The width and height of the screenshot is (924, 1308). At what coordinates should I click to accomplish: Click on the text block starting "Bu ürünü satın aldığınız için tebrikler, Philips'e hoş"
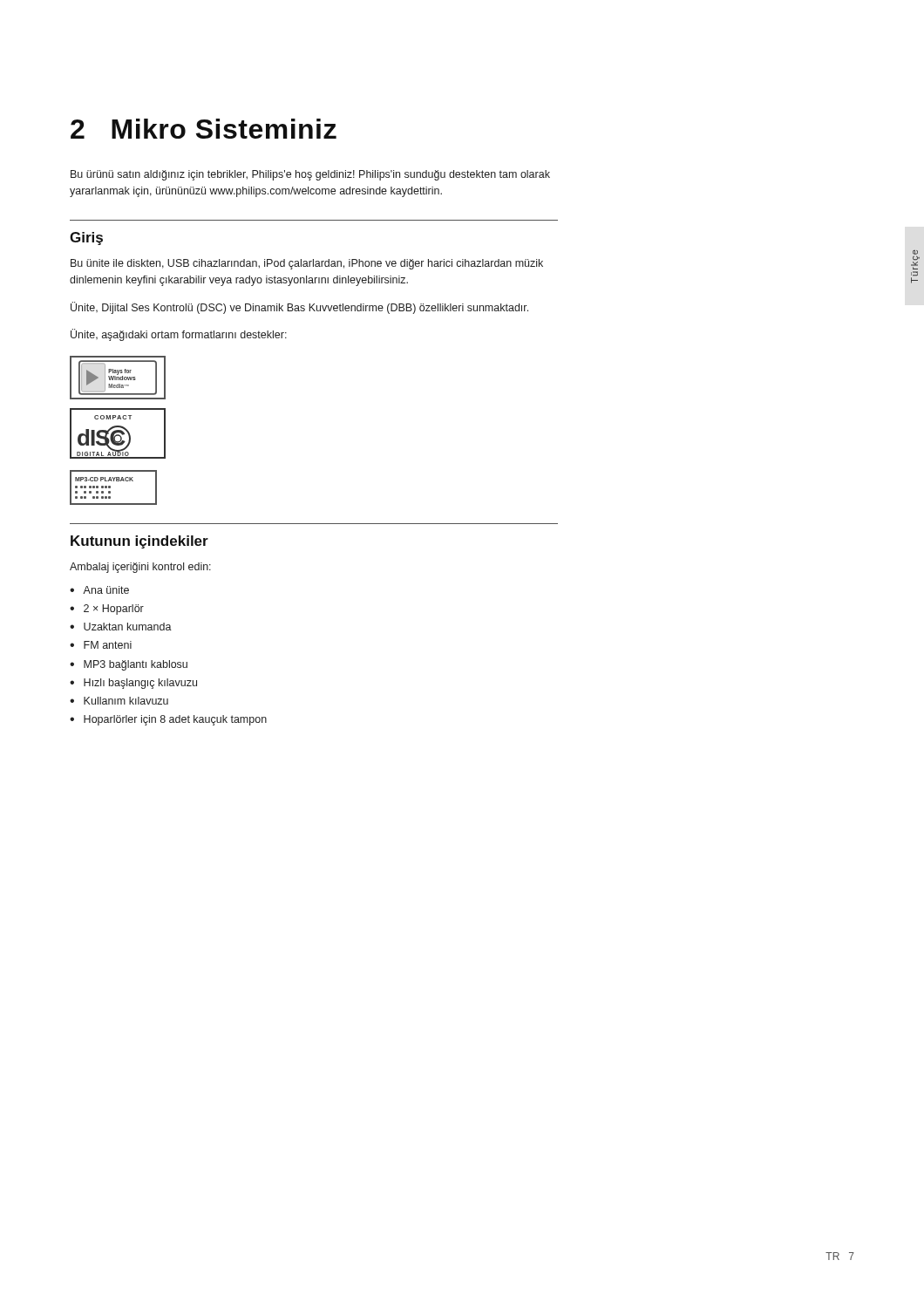click(310, 183)
